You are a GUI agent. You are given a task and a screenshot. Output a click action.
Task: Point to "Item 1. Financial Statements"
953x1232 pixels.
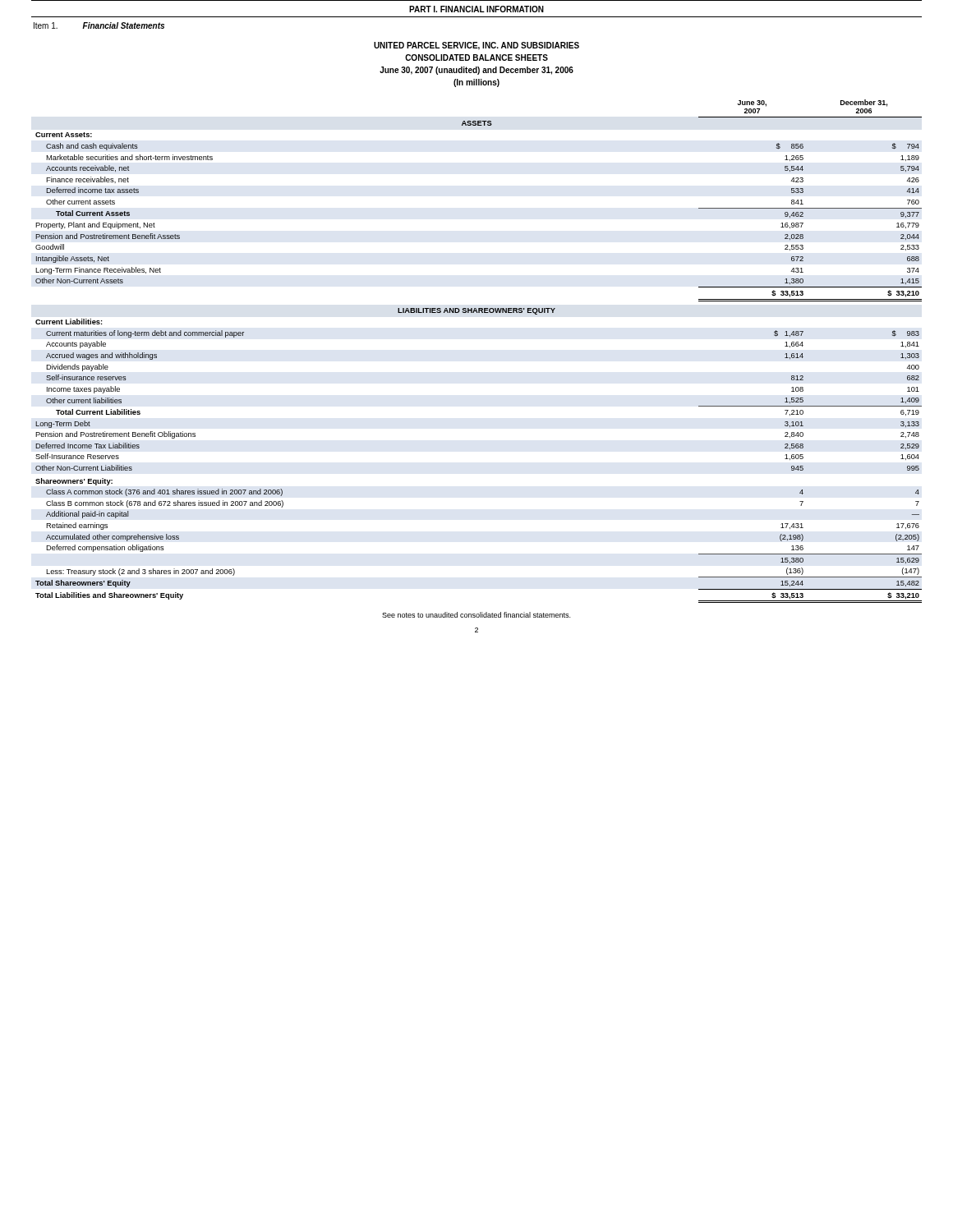tap(99, 26)
